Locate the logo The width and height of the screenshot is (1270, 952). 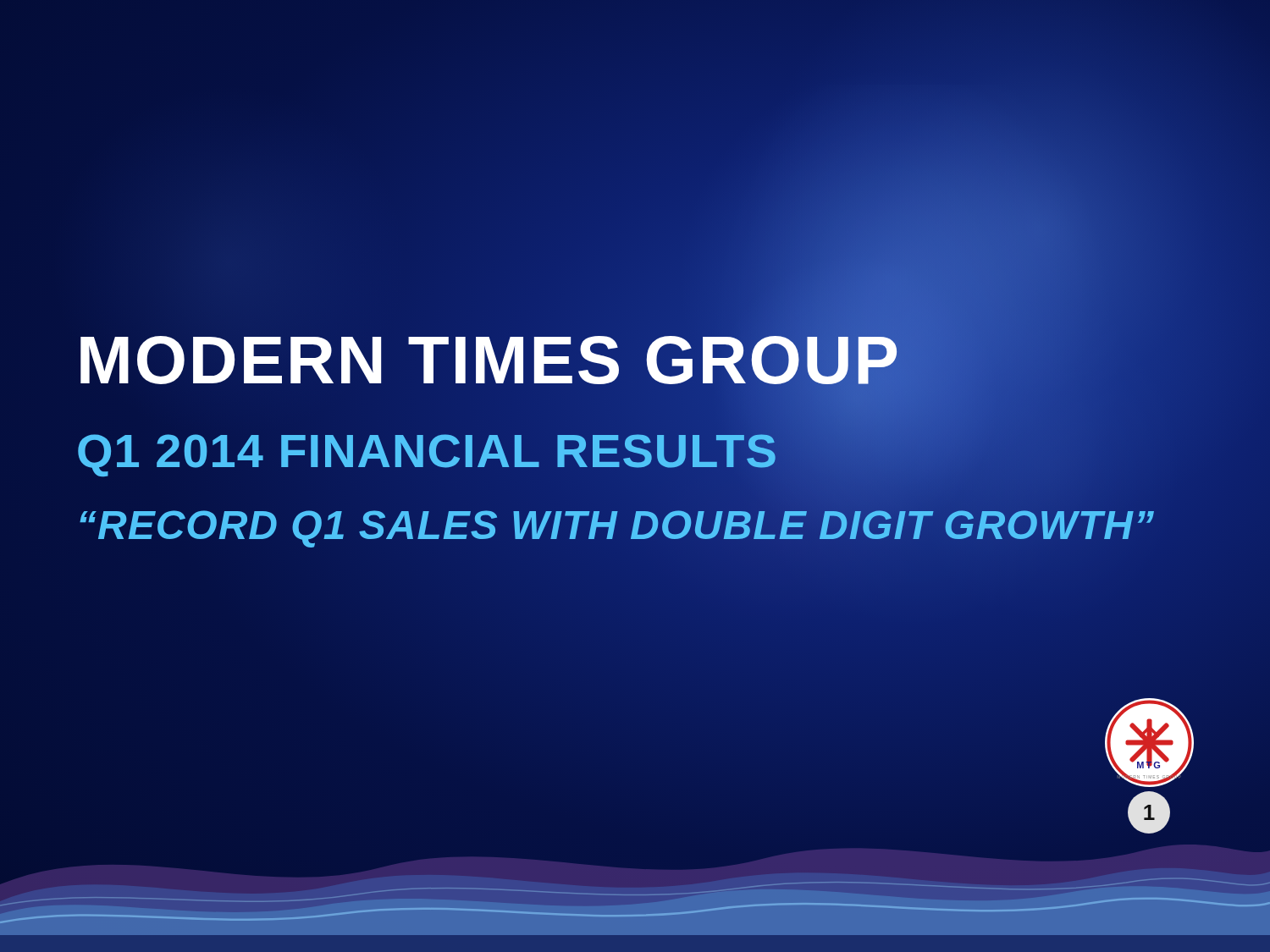click(1149, 743)
